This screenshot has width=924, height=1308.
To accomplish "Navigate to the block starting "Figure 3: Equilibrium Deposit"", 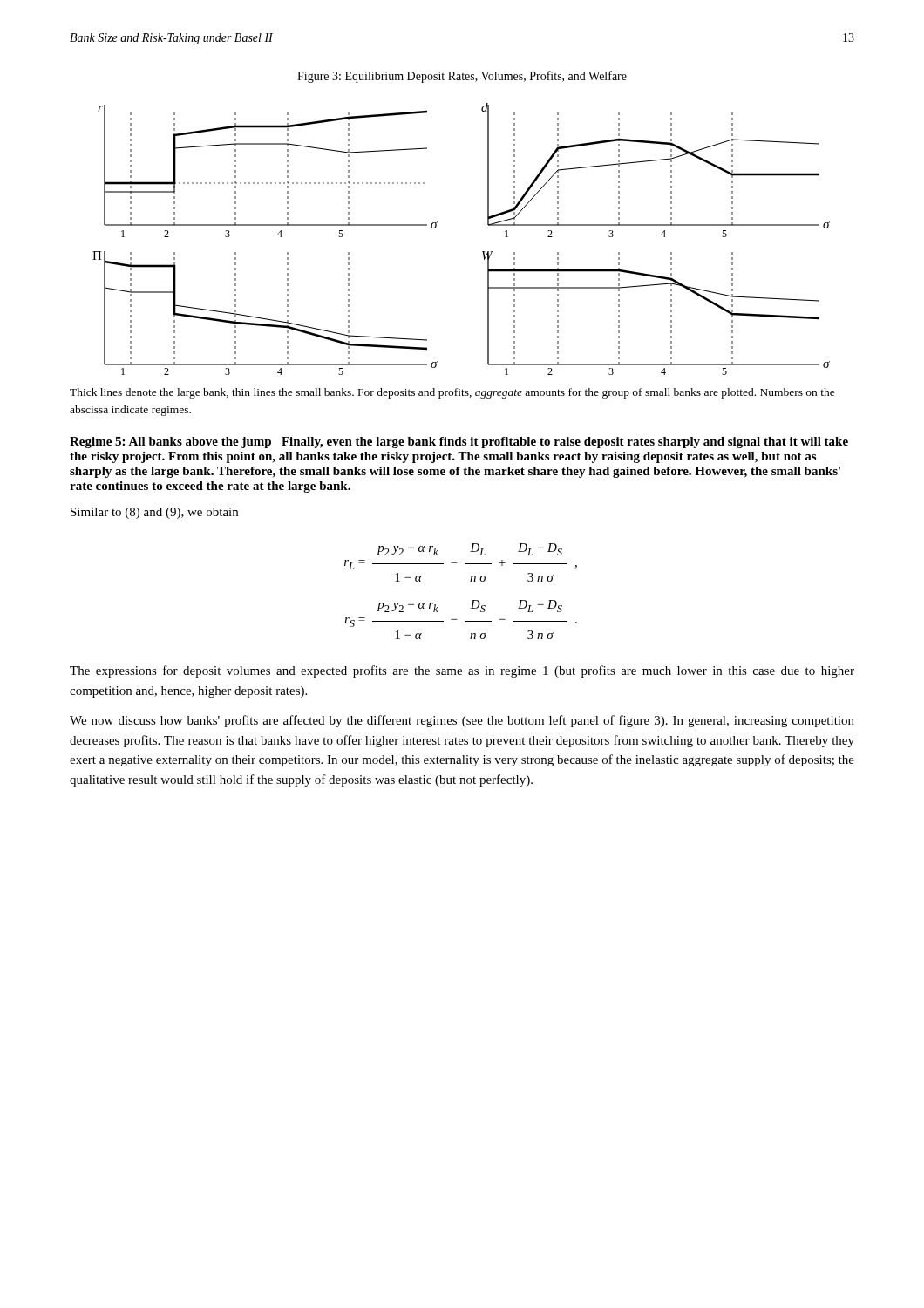I will click(462, 76).
